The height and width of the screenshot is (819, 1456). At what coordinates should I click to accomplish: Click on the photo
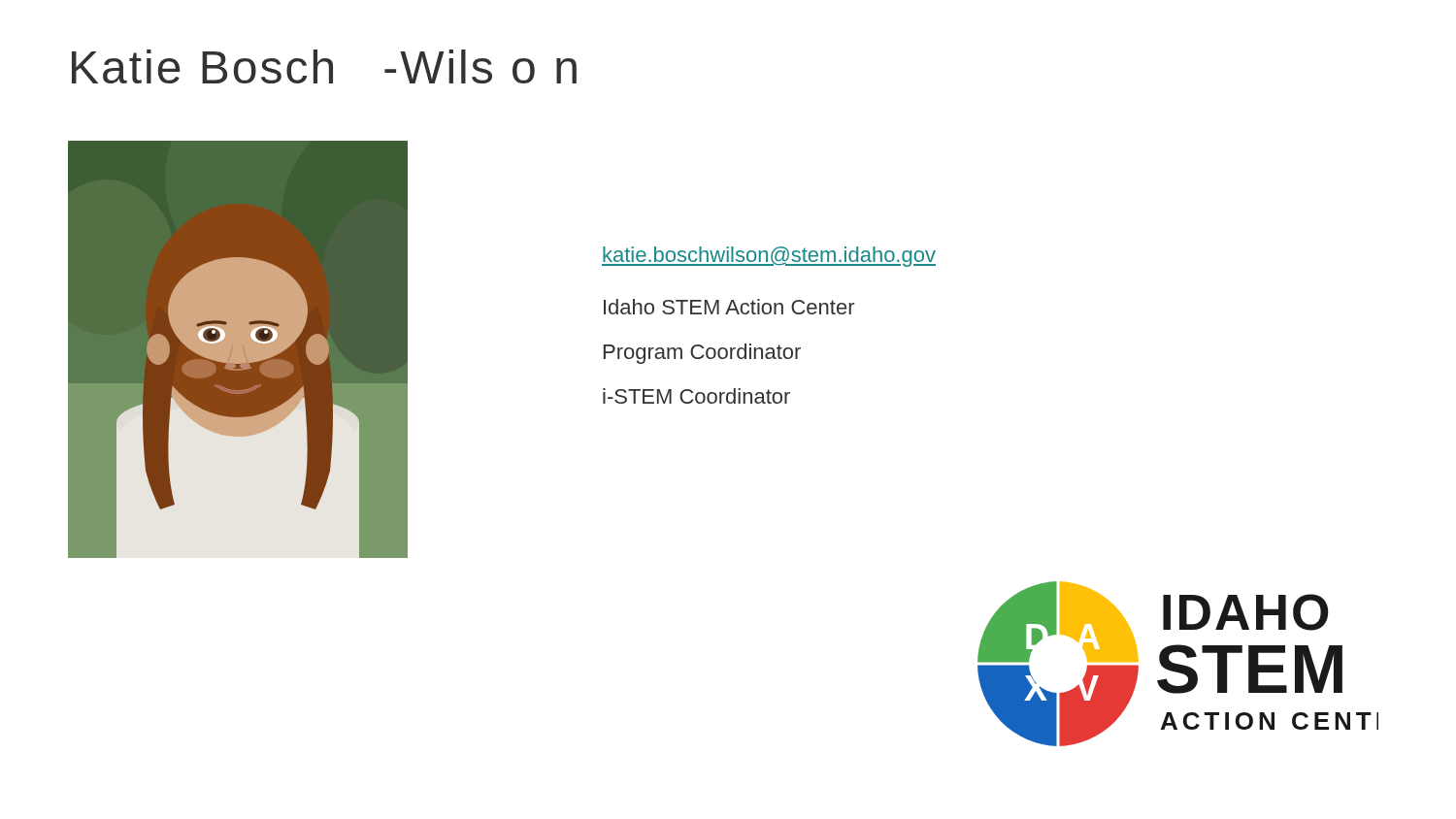(238, 349)
